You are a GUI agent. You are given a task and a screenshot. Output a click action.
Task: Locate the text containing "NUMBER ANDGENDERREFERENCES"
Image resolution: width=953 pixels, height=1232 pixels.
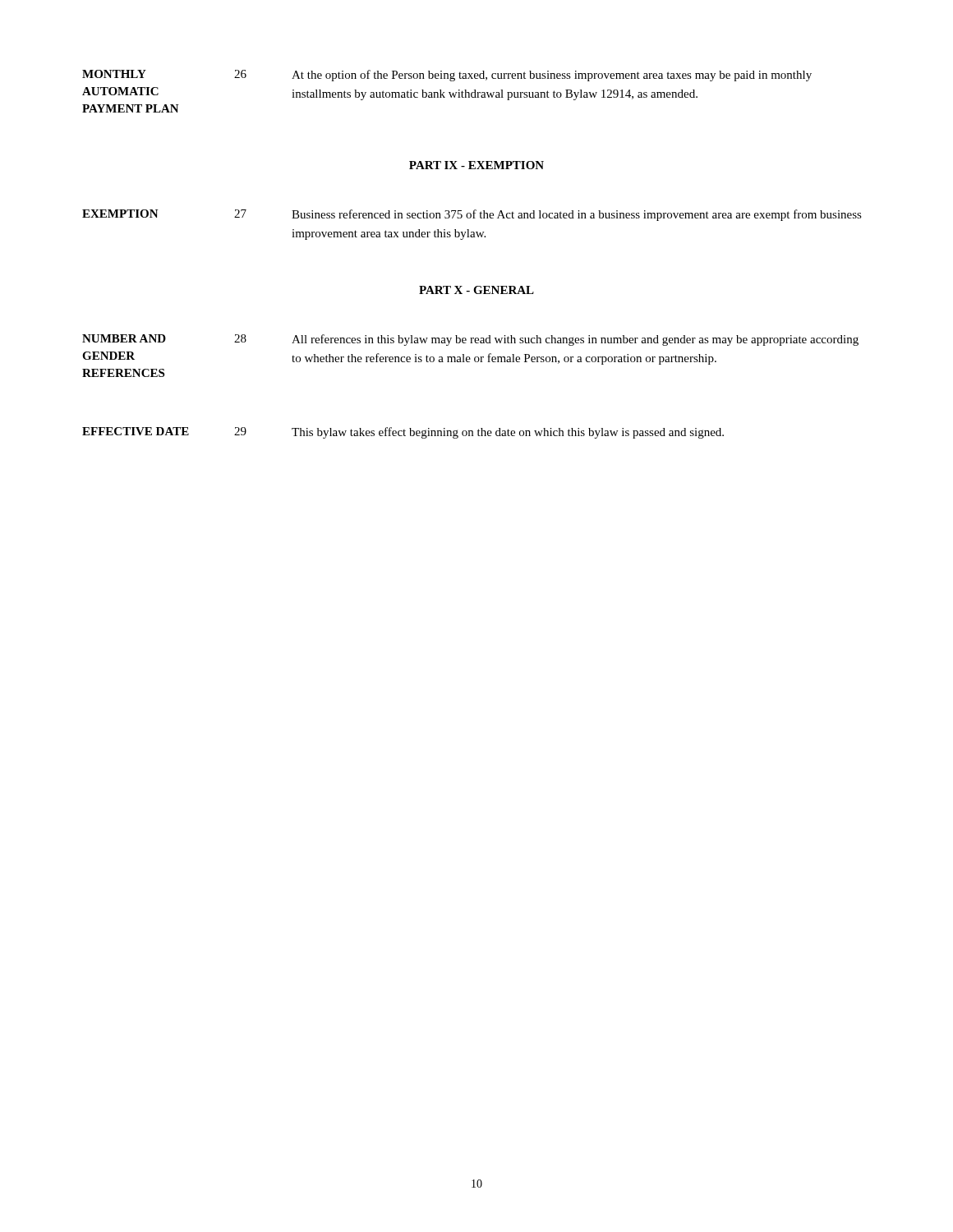click(x=124, y=356)
